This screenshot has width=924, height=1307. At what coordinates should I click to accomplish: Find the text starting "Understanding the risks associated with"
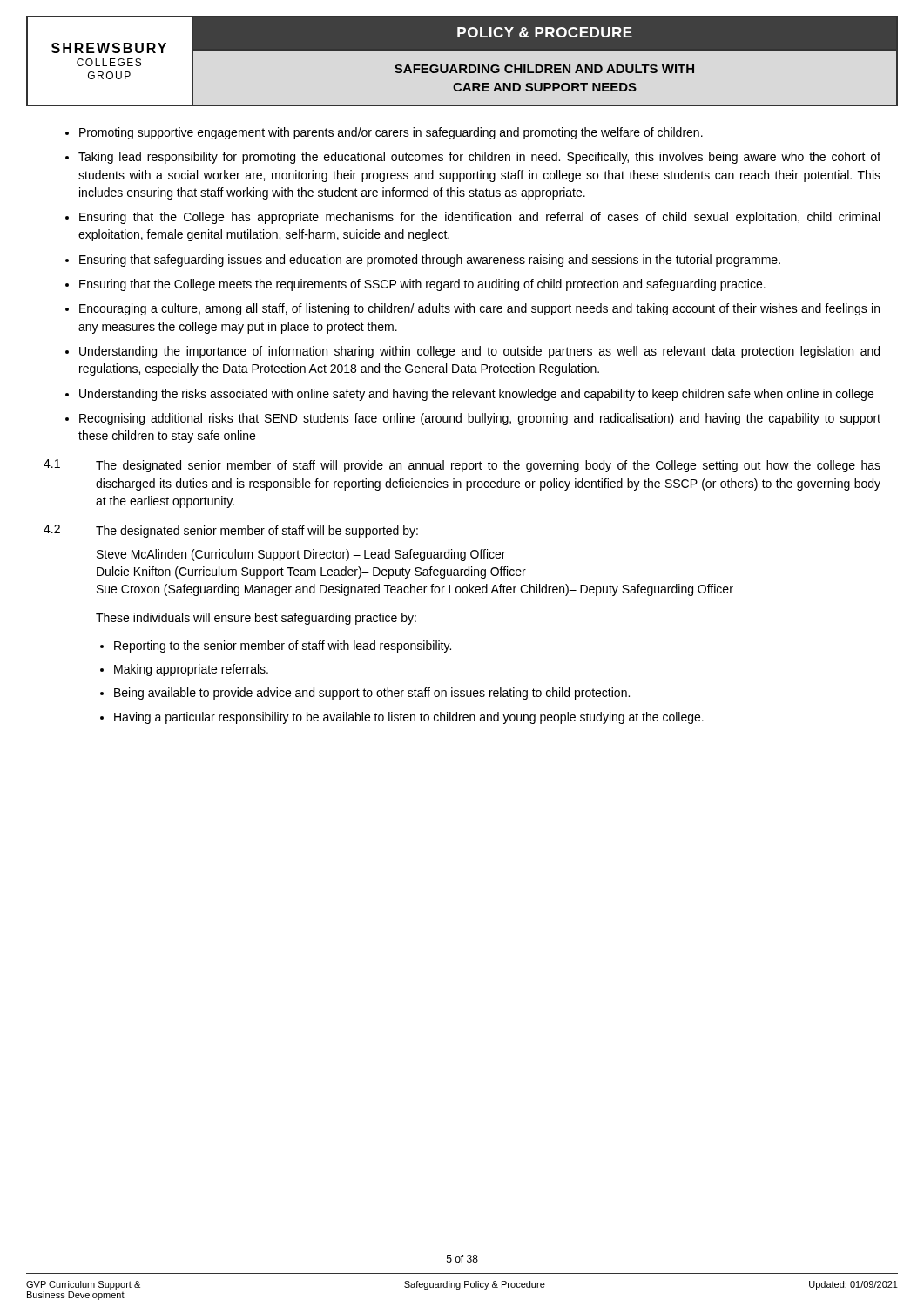pyautogui.click(x=476, y=393)
